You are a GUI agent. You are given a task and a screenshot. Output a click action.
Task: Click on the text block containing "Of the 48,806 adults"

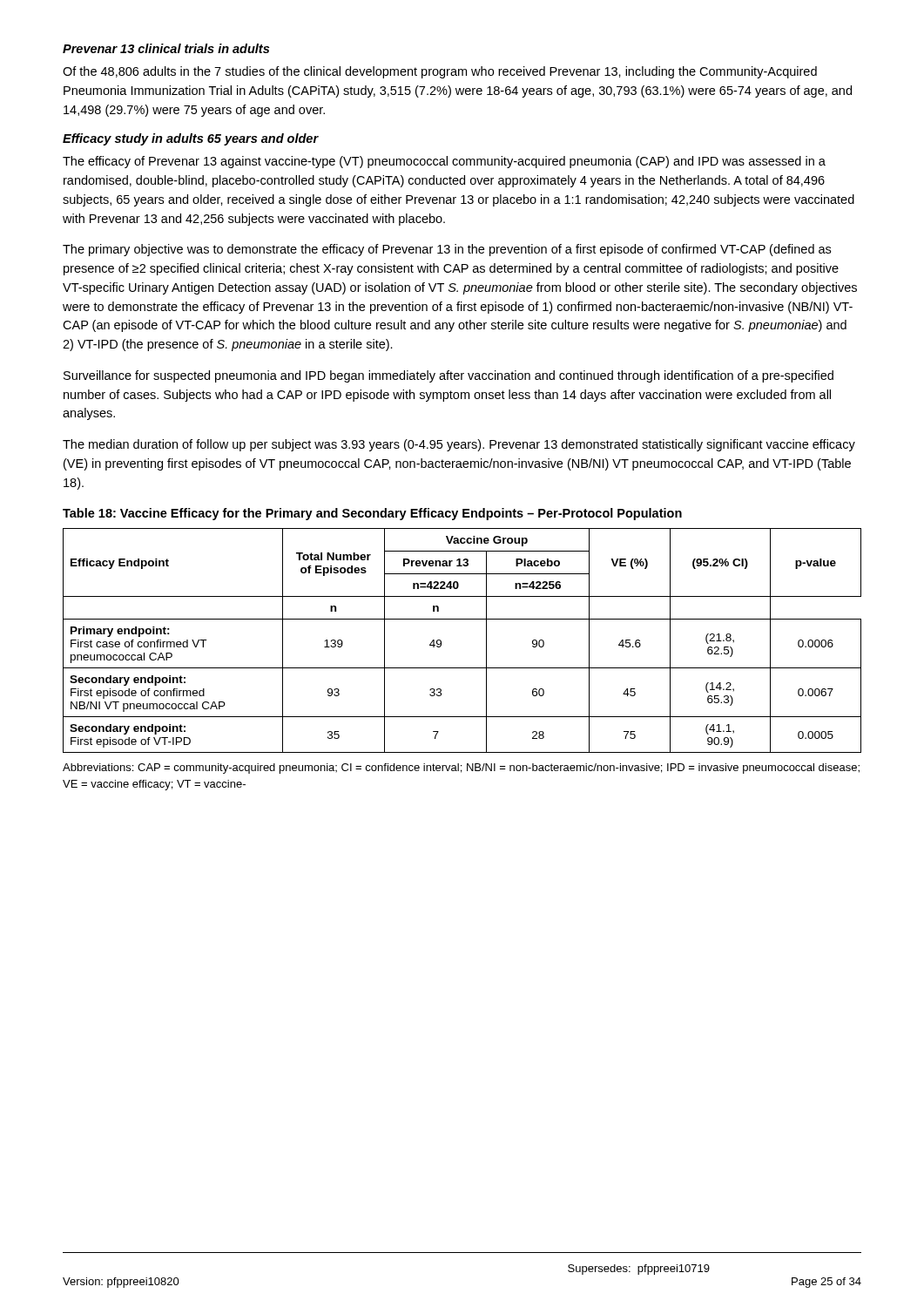[458, 90]
